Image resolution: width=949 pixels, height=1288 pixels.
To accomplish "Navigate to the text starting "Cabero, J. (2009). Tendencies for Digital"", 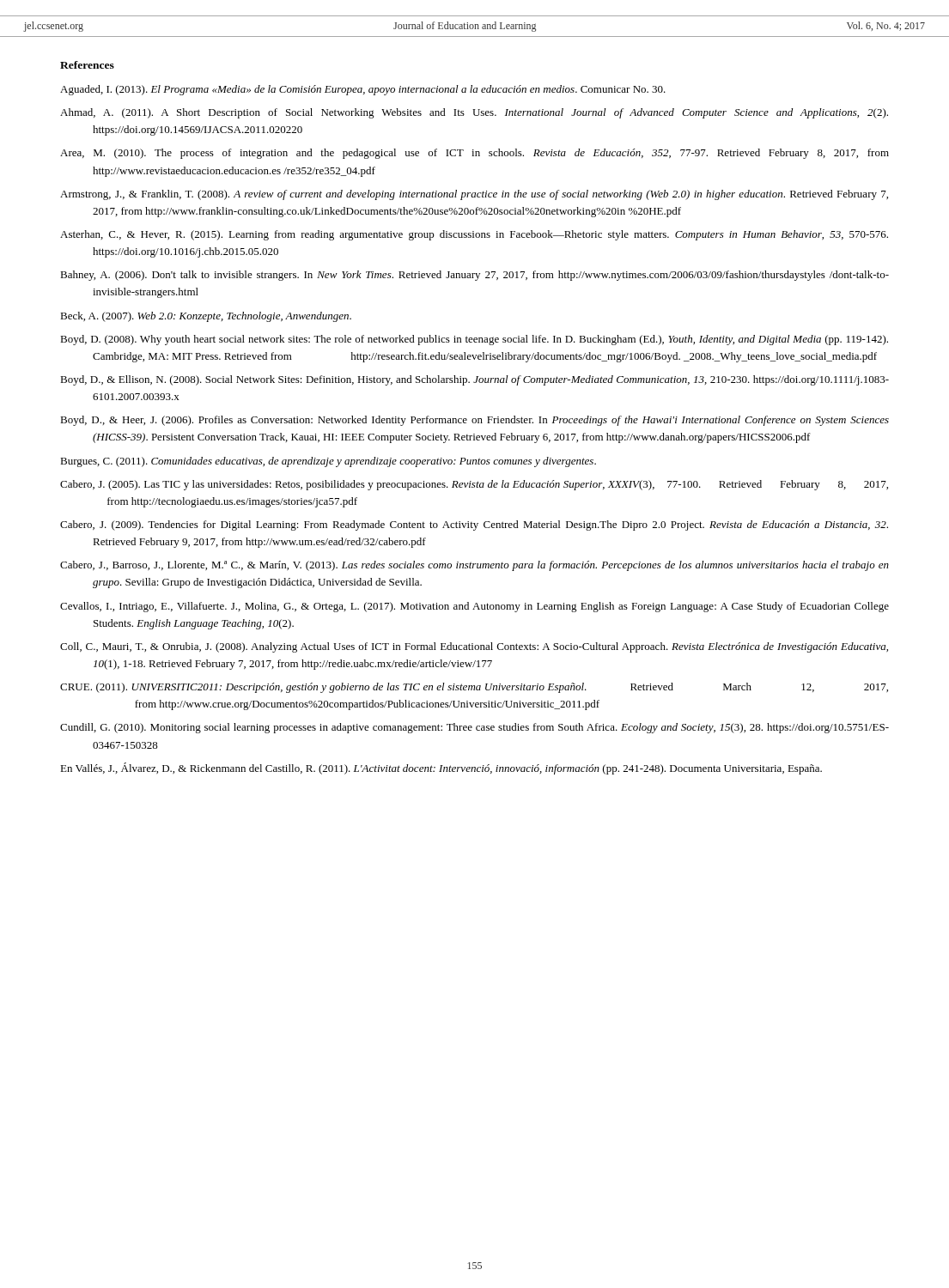I will pyautogui.click(x=474, y=533).
